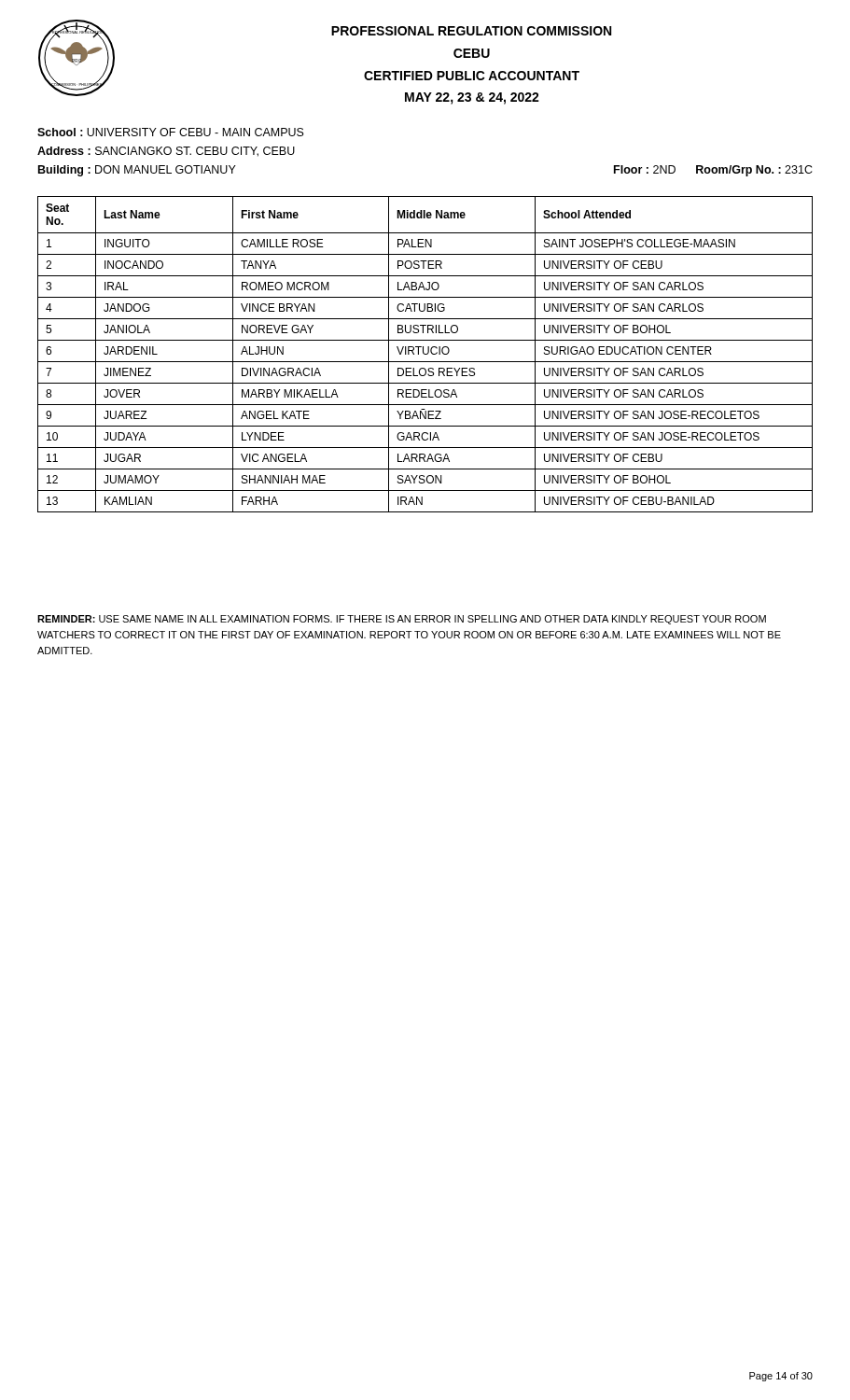Locate the block starting "Floor : 2ND Room/Grp"

713,170
